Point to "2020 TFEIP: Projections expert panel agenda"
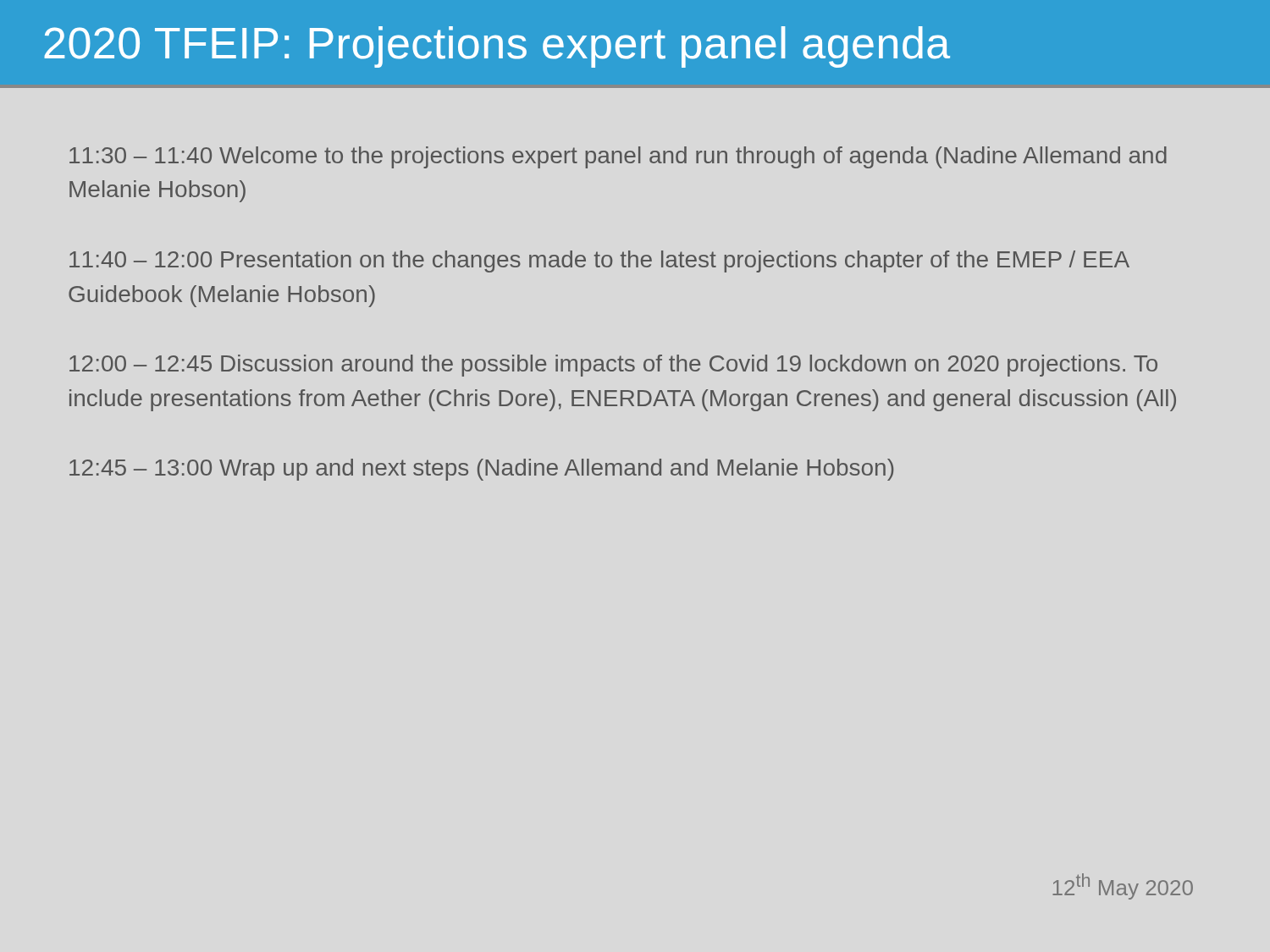The height and width of the screenshot is (952, 1270). click(x=635, y=44)
